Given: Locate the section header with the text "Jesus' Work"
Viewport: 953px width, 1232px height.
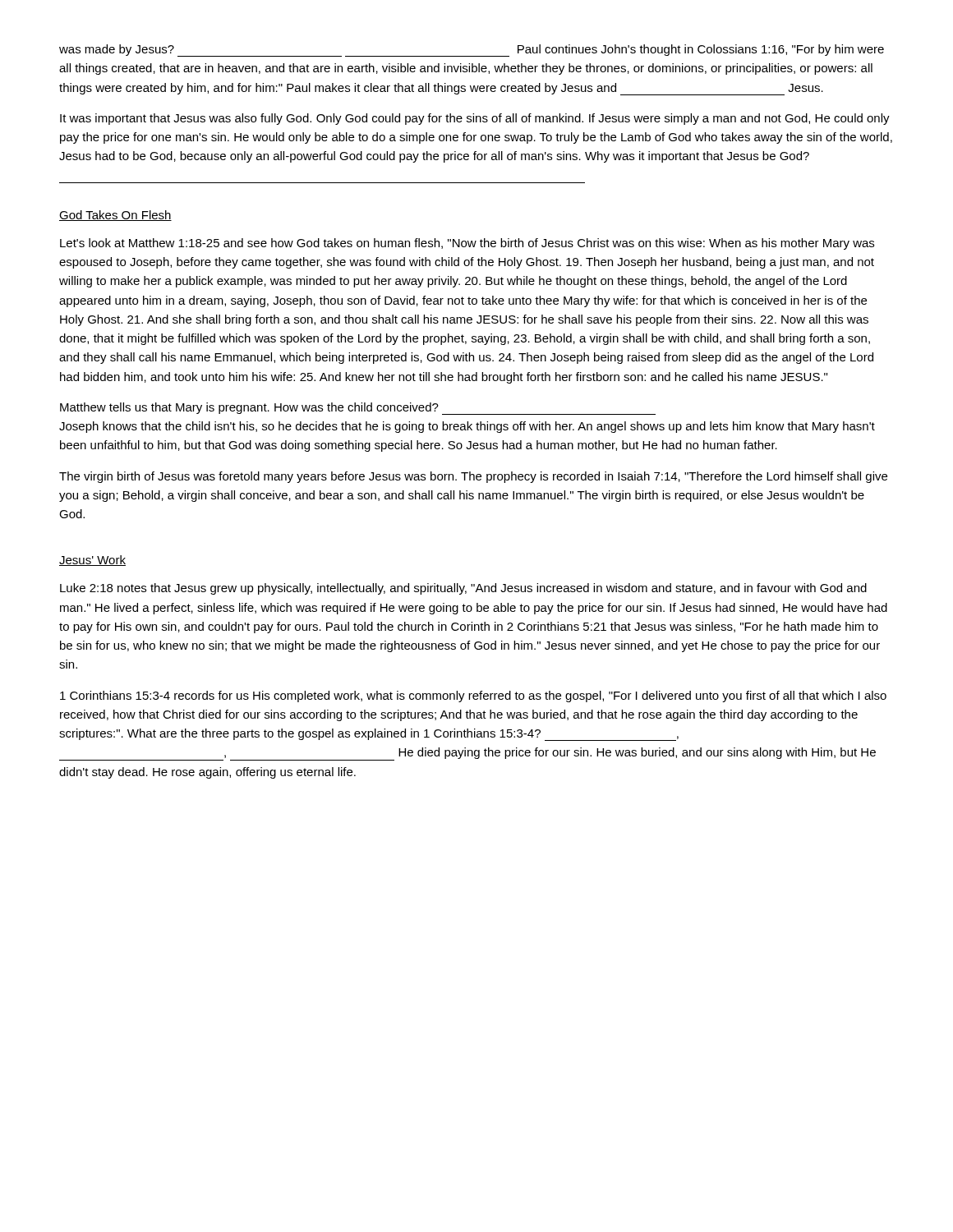Looking at the screenshot, I should click(92, 560).
